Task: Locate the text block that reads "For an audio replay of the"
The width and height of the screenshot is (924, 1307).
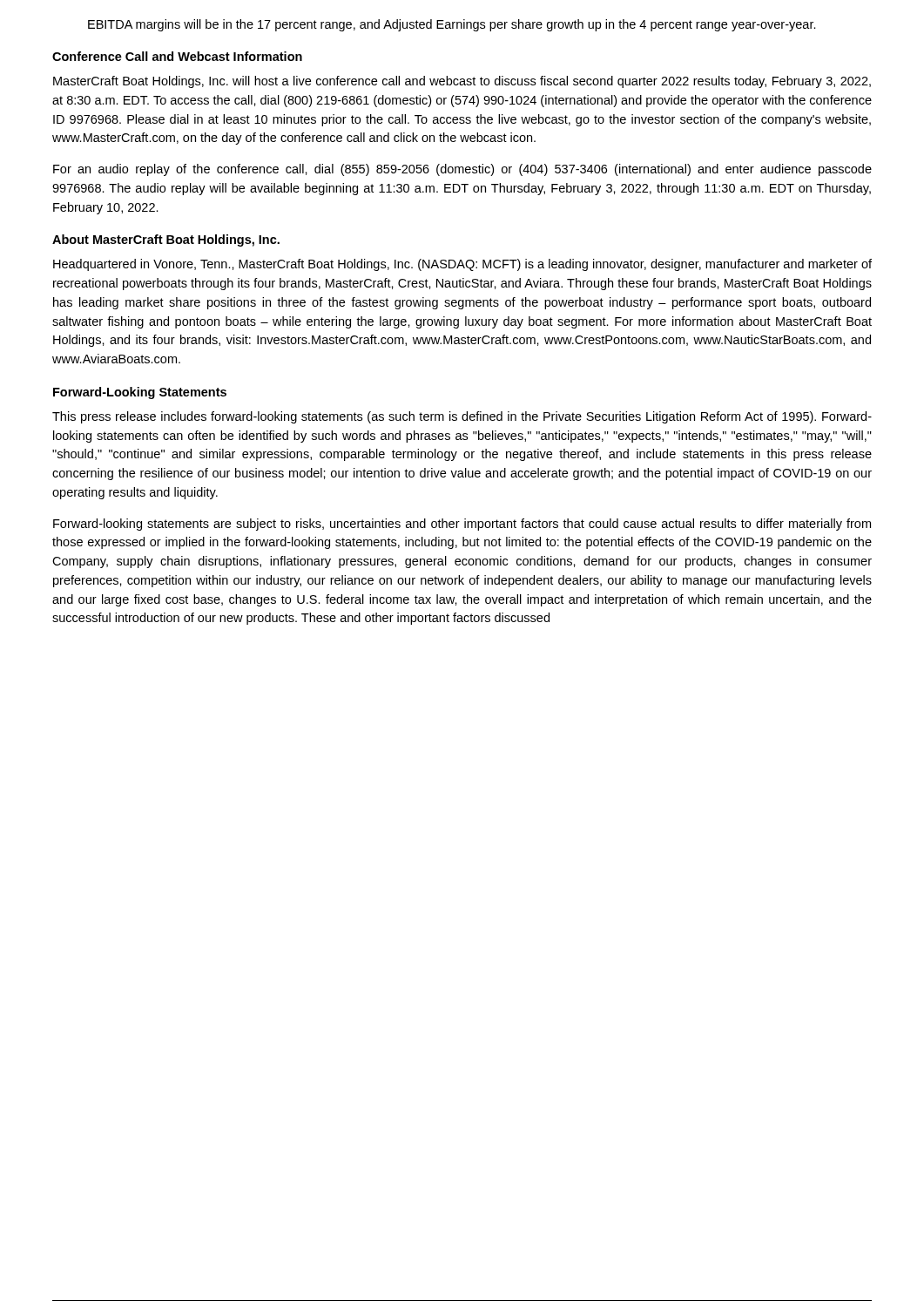Action: click(x=462, y=188)
